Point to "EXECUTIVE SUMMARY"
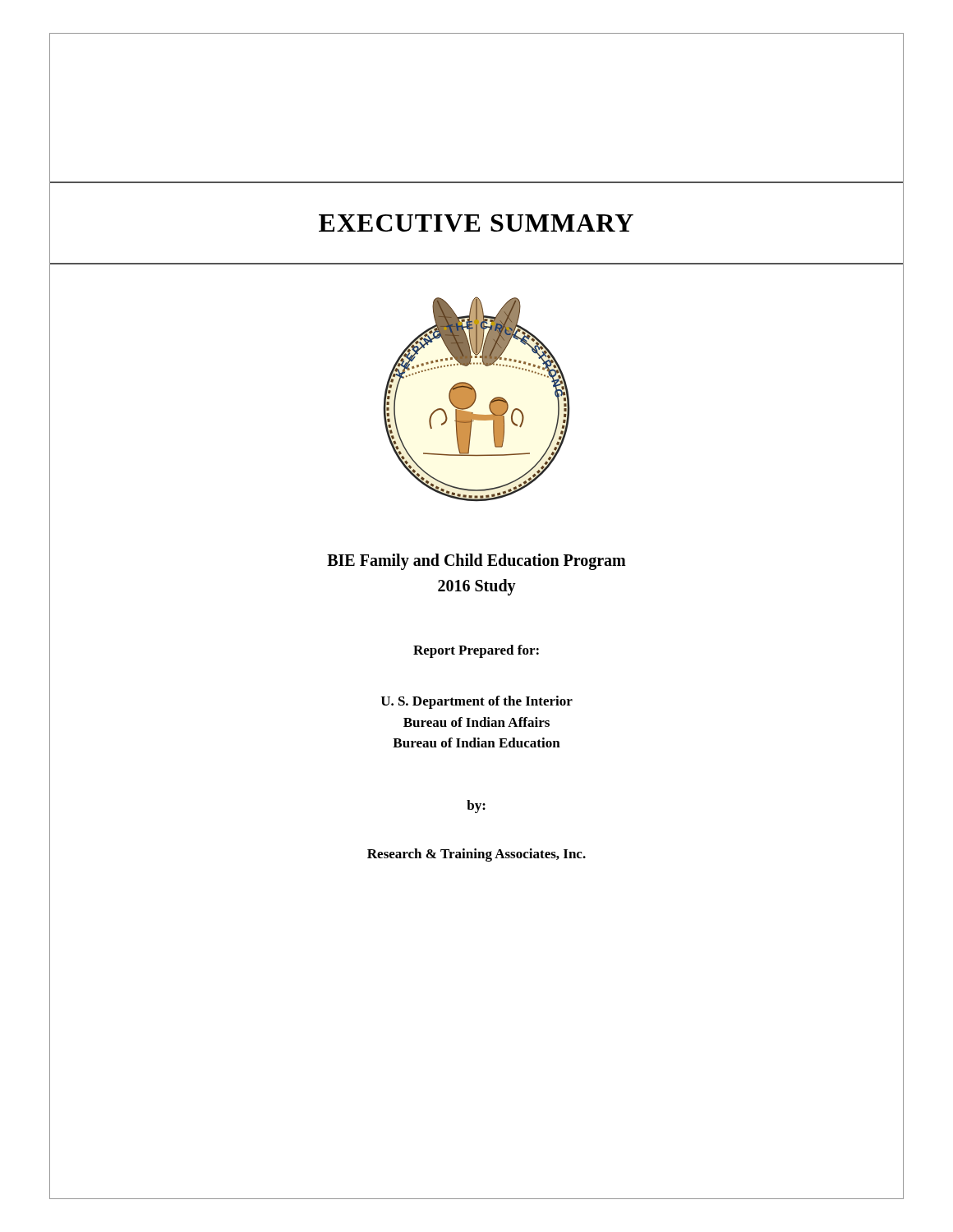Image resolution: width=953 pixels, height=1232 pixels. pos(476,223)
